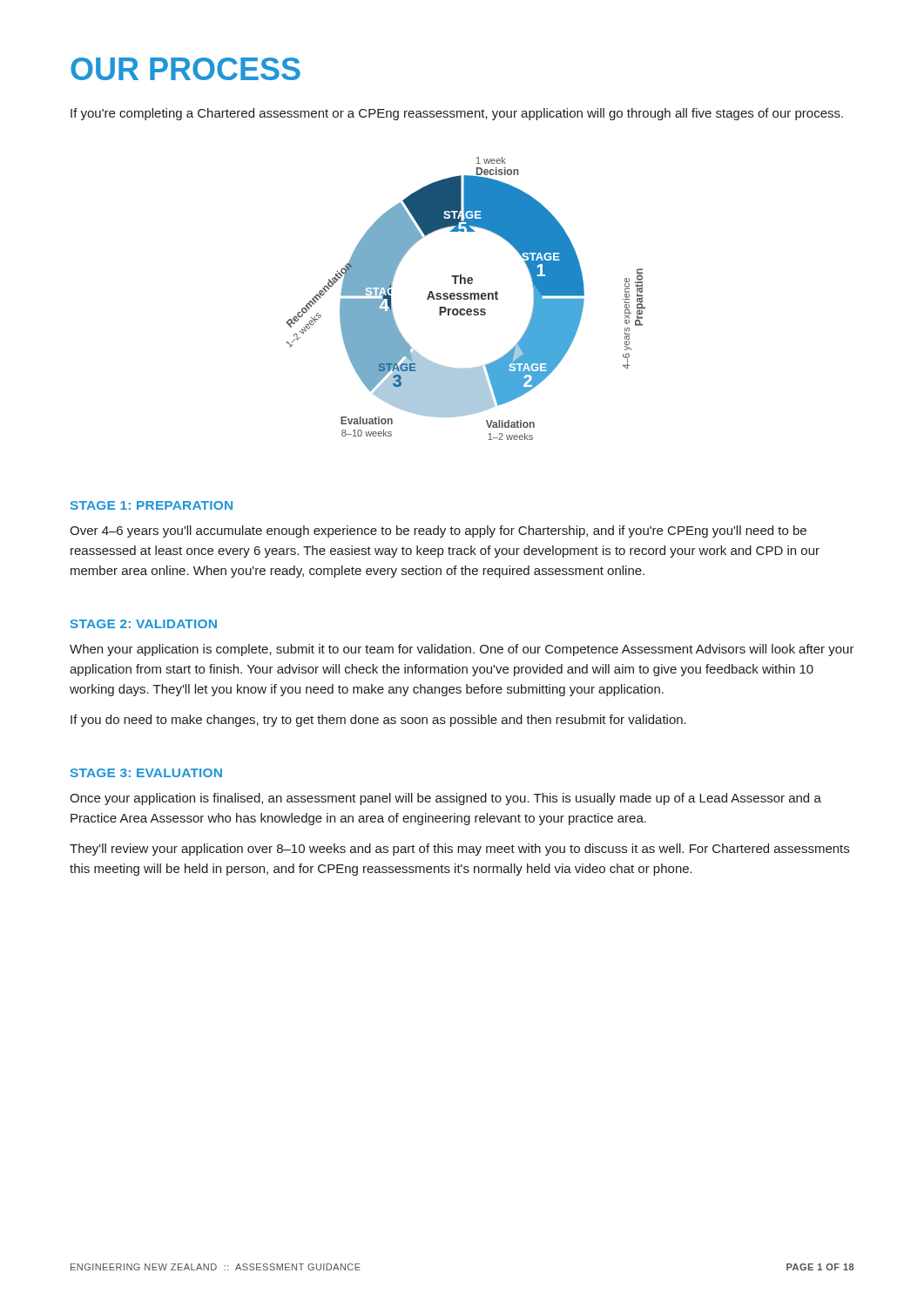Find the text block that reads "If you do need to make"
The height and width of the screenshot is (1307, 924).
[x=378, y=720]
